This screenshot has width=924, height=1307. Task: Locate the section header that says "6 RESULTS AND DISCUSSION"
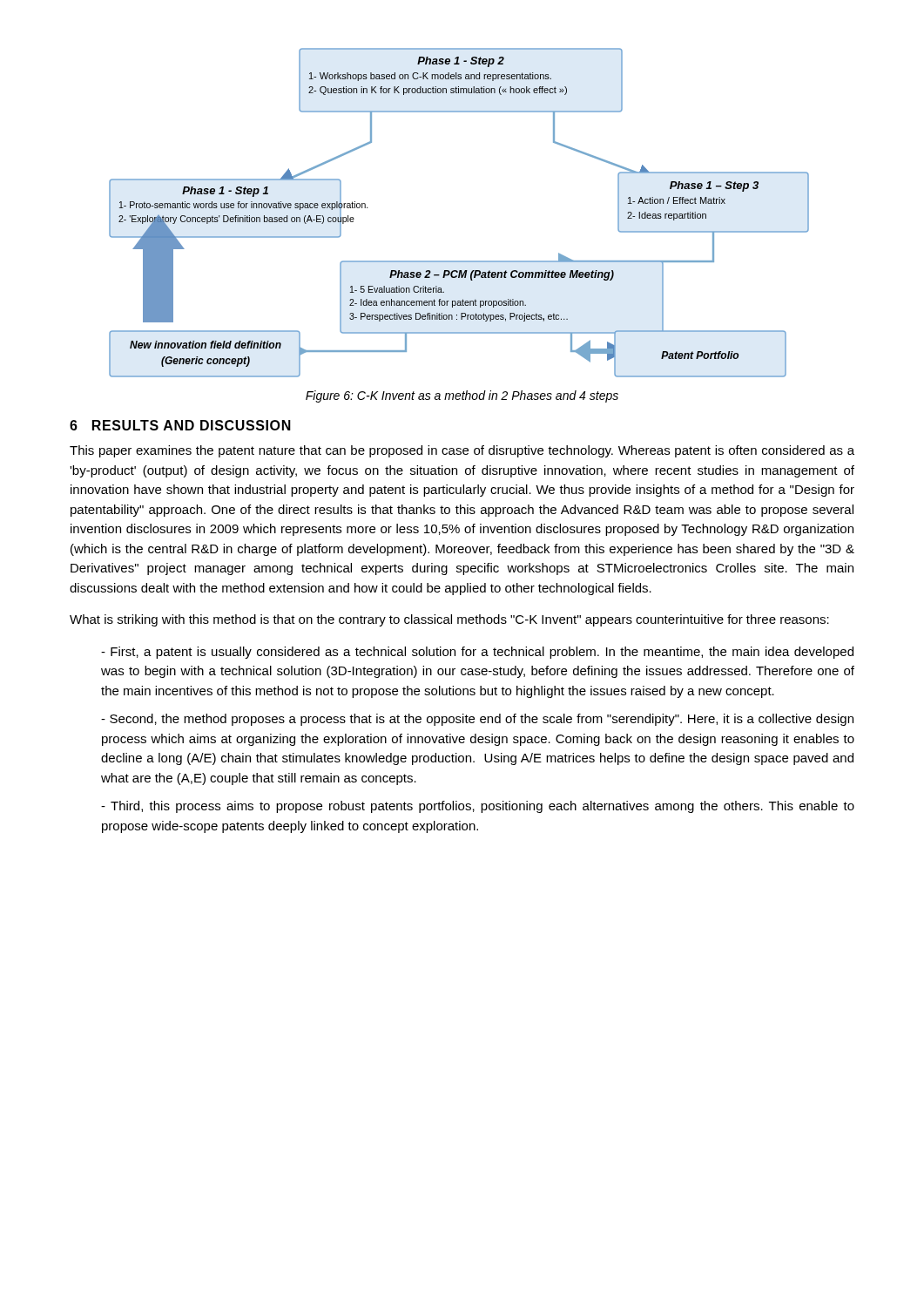pyautogui.click(x=181, y=426)
